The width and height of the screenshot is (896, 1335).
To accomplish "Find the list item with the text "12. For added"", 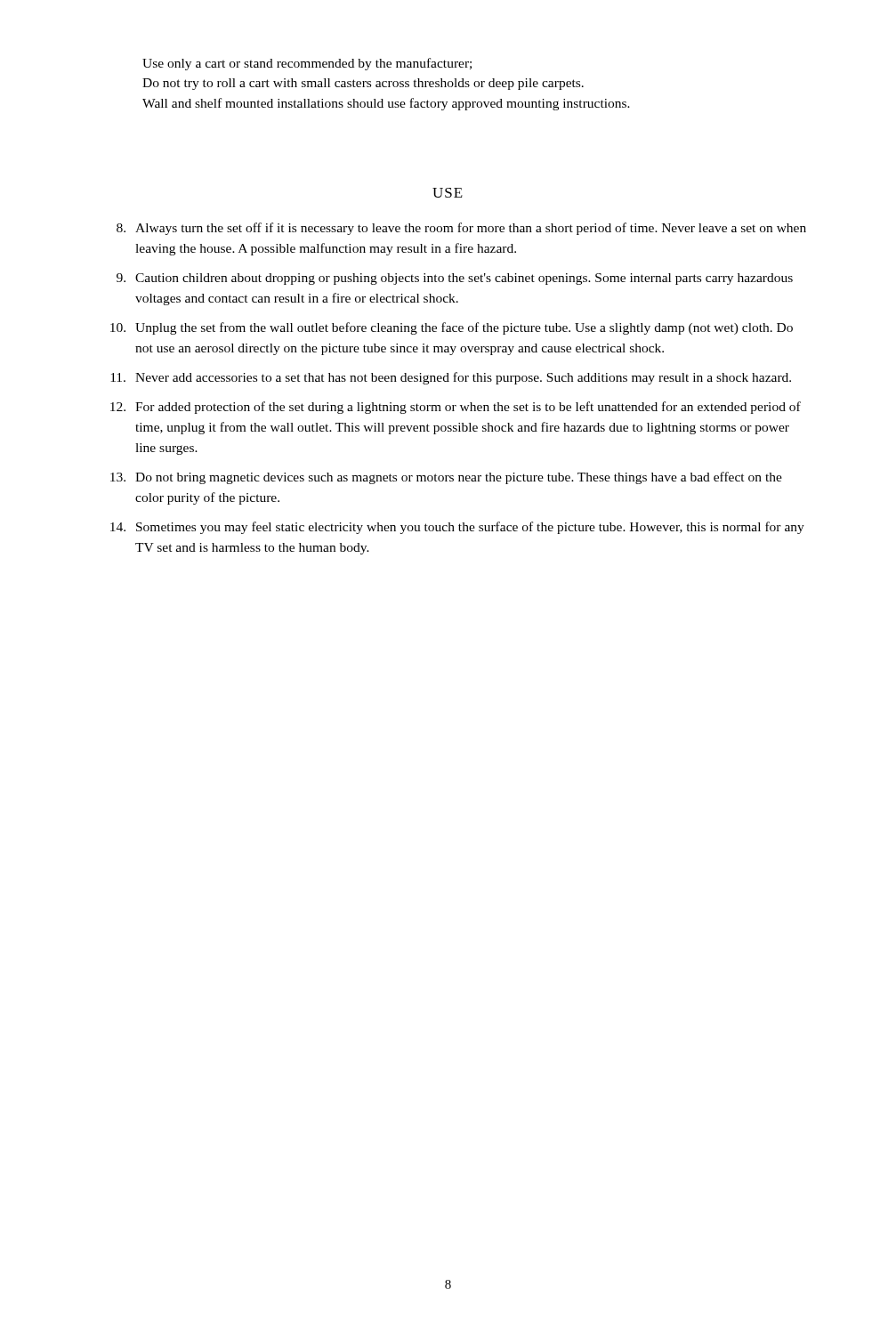I will coord(448,428).
